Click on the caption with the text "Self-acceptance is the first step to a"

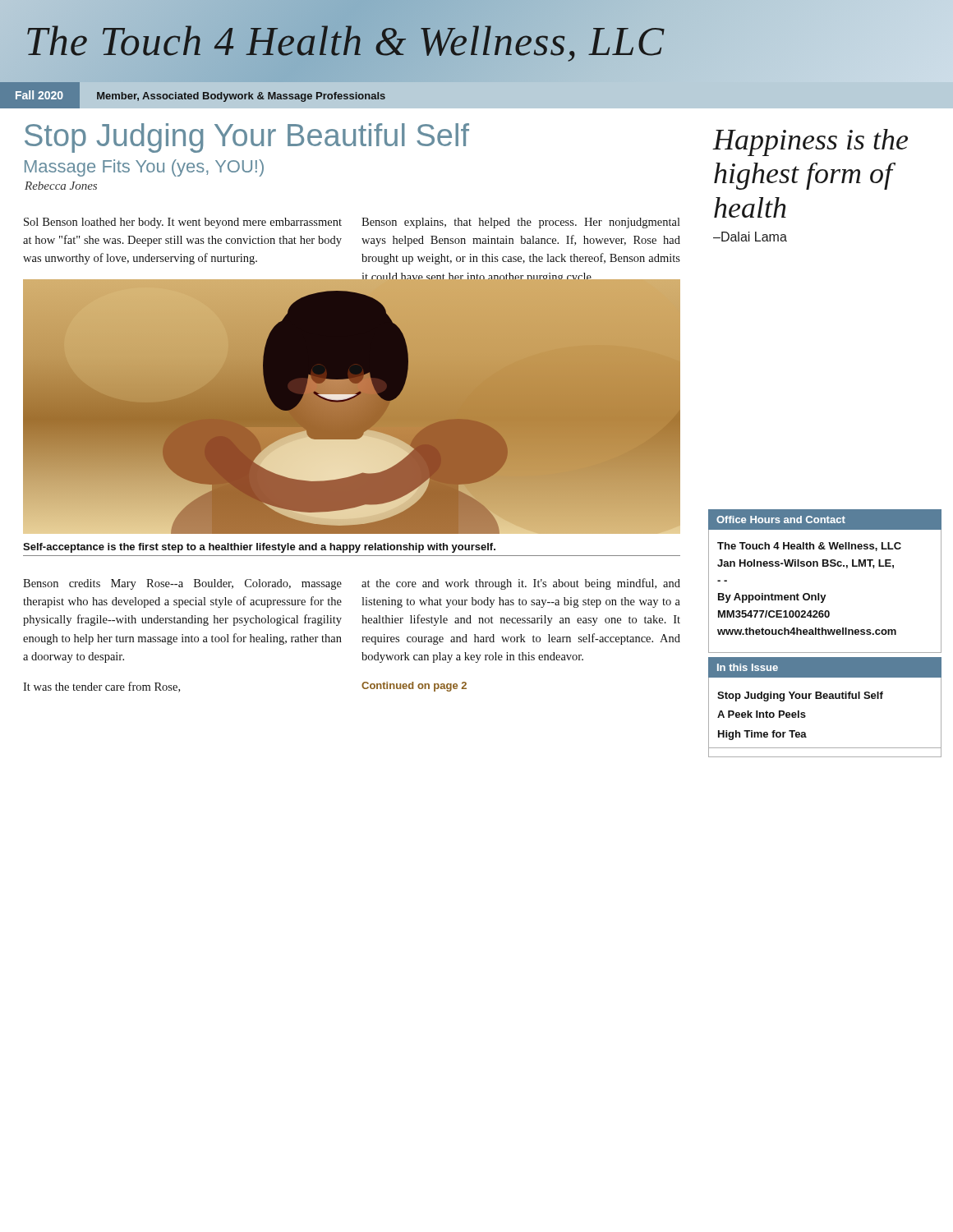click(260, 547)
